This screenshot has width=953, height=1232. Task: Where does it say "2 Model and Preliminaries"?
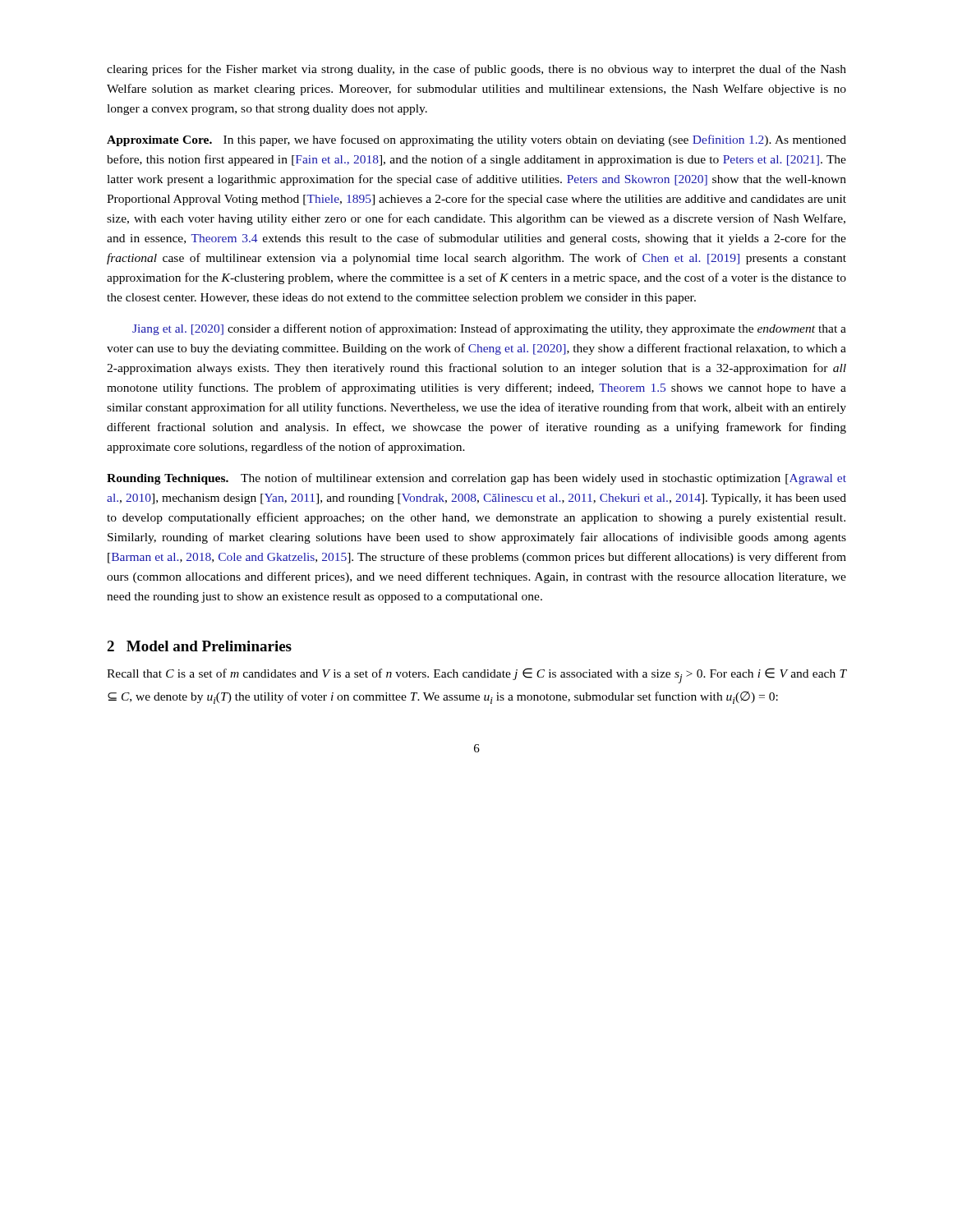coord(199,646)
